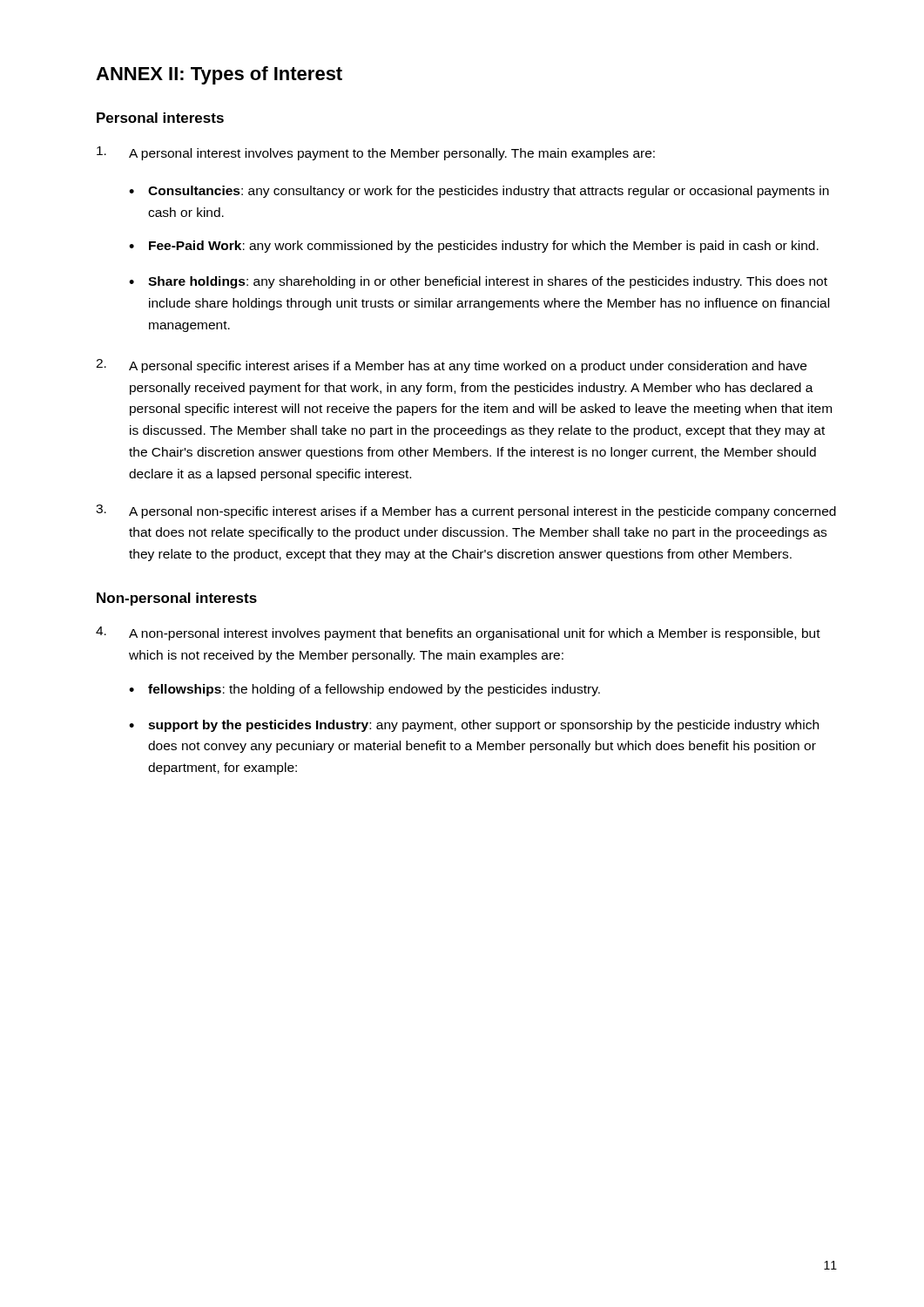Locate the list item with the text "• Fee-Paid Work: any work commissioned"

(483, 247)
